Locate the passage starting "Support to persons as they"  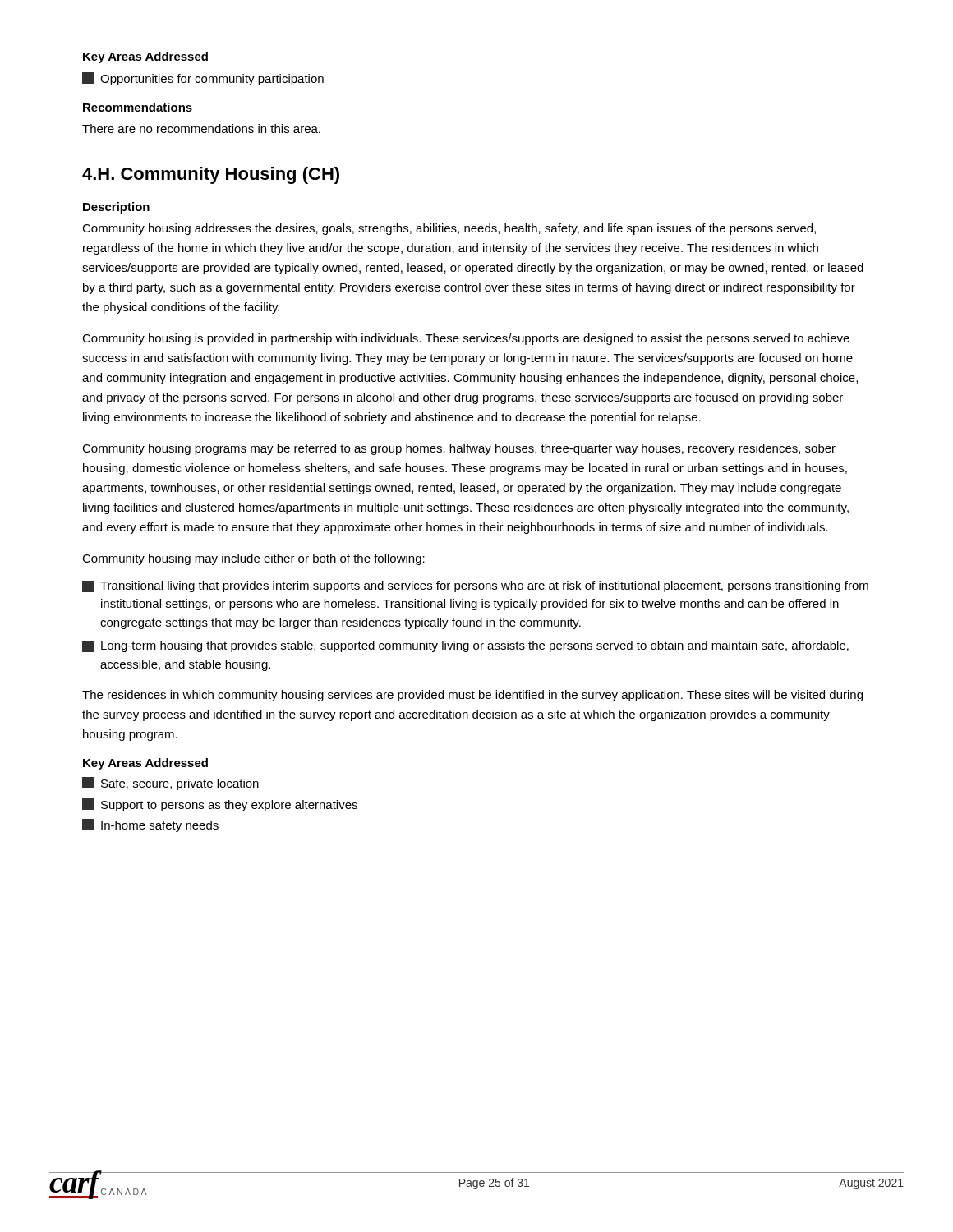[220, 805]
